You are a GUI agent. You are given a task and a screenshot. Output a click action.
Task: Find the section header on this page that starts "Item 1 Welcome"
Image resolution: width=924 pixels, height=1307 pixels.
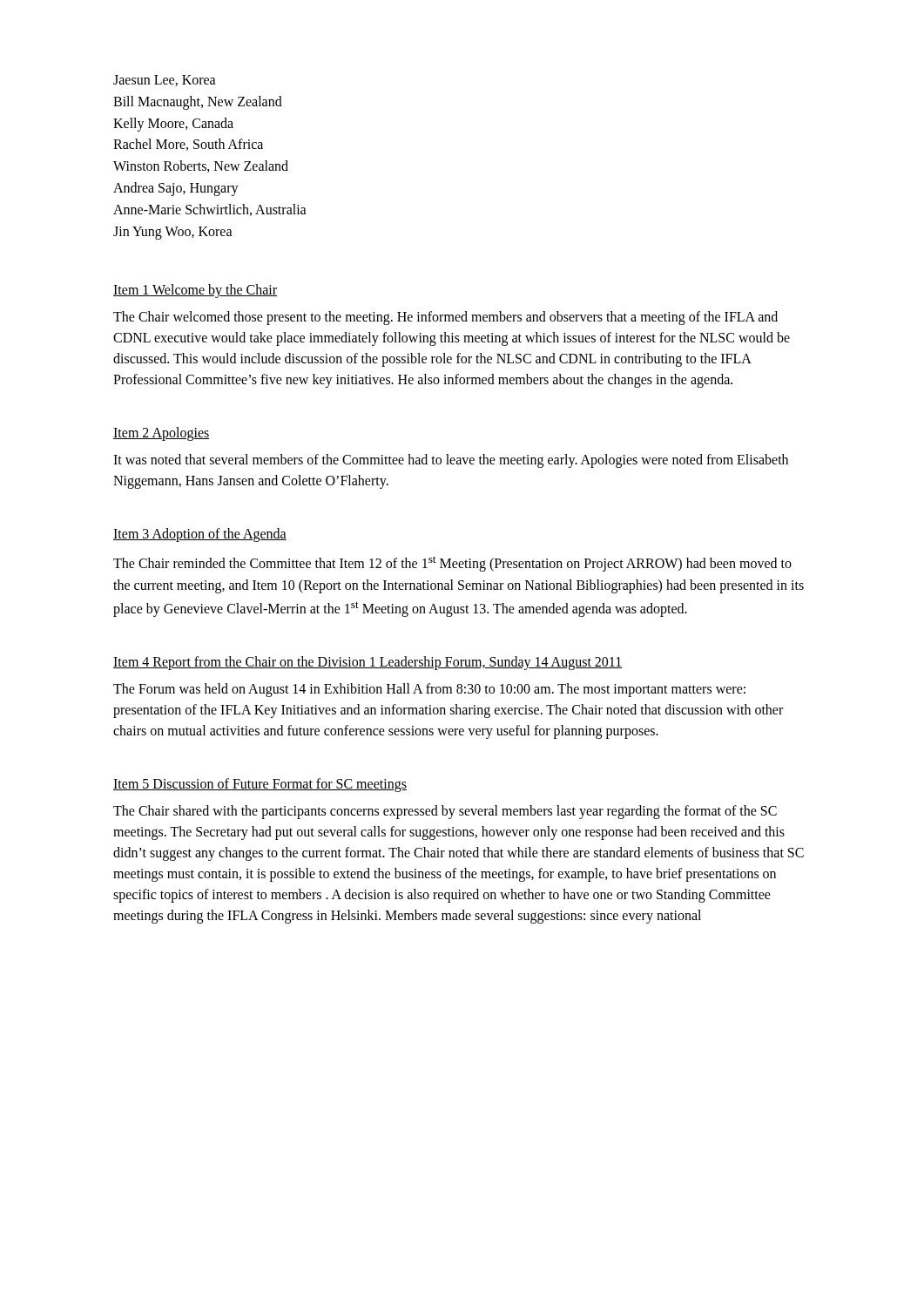(x=195, y=290)
